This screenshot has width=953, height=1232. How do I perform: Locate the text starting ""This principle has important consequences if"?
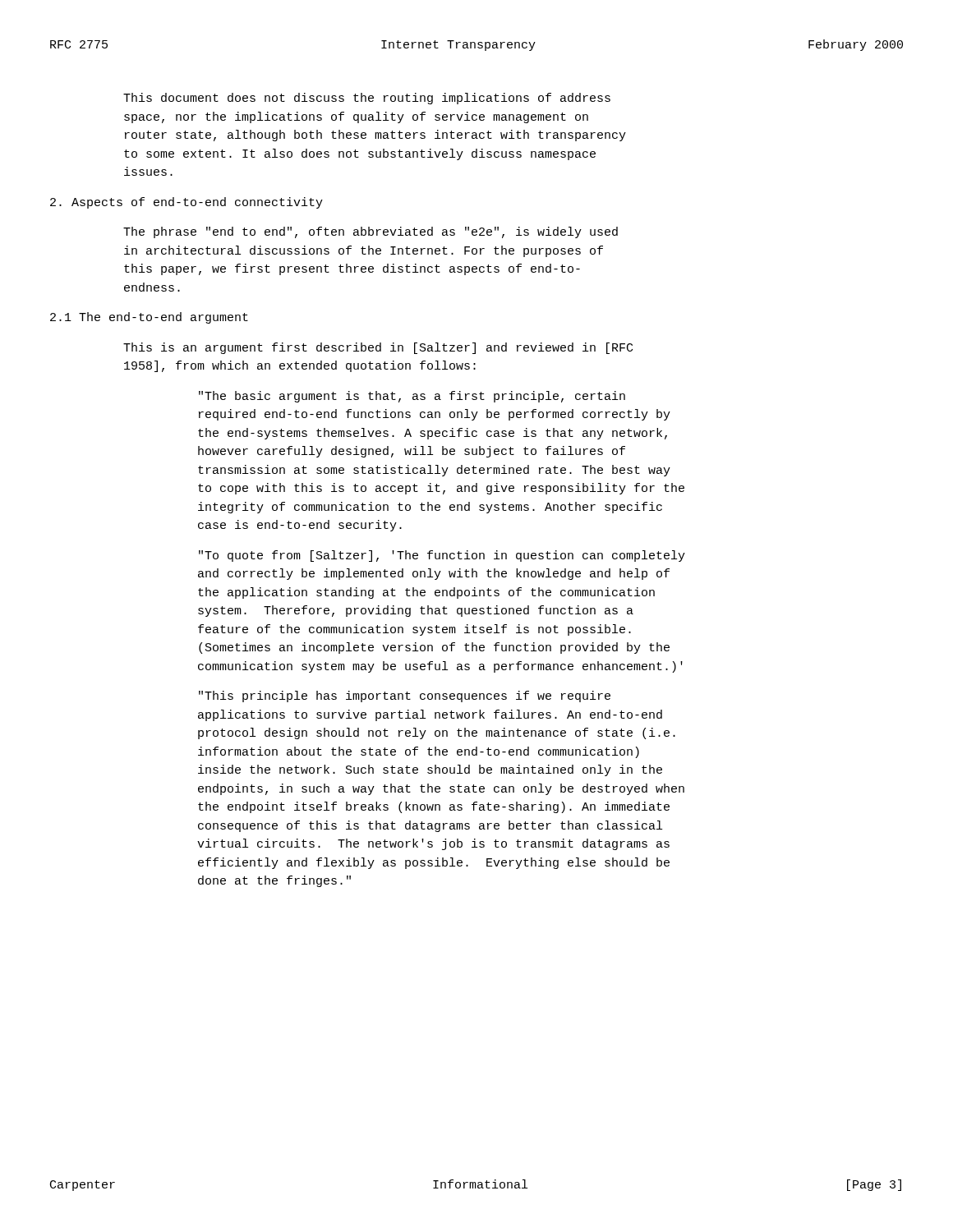(x=441, y=789)
